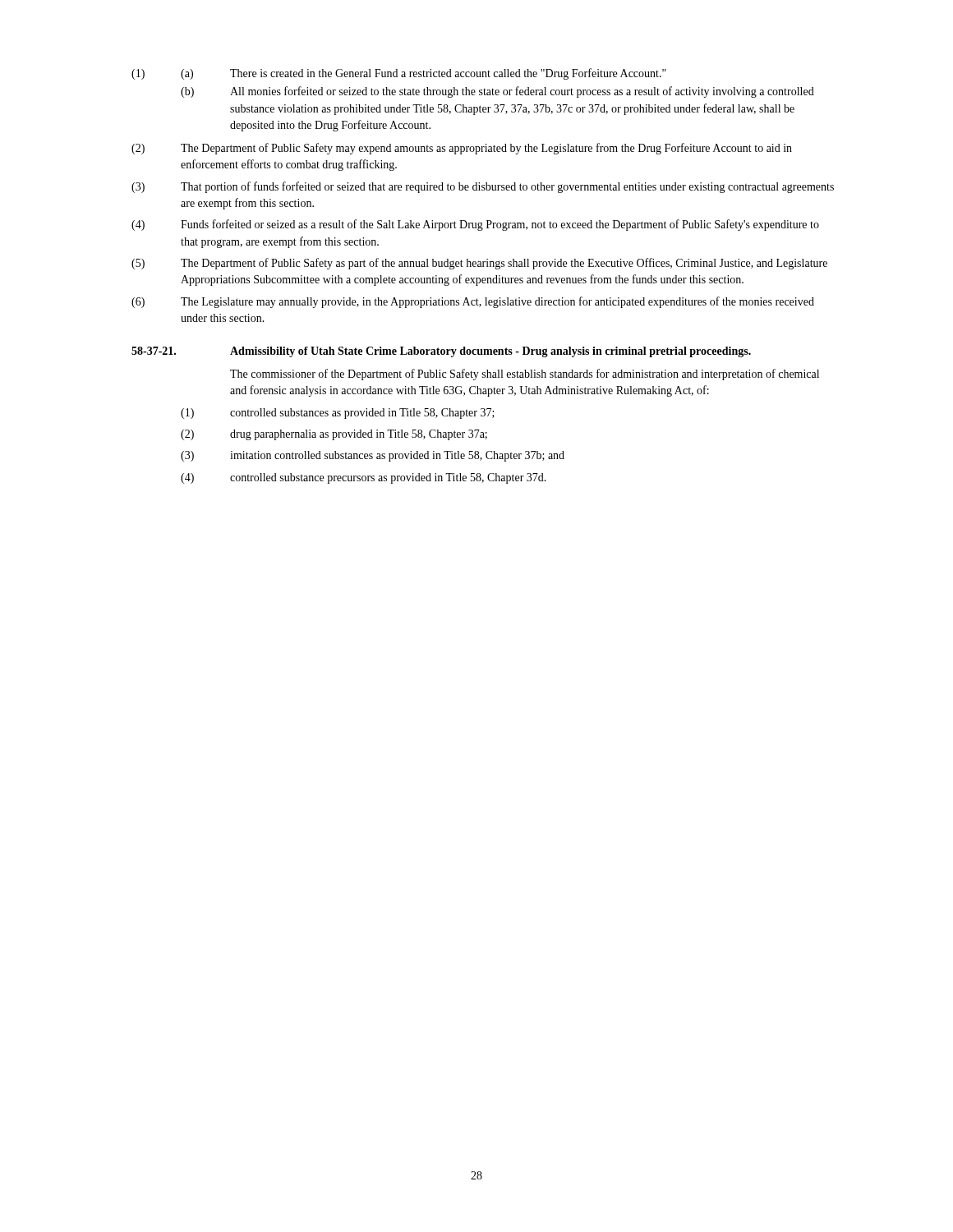Find the list item containing "(2) drug paraphernalia as"
This screenshot has height=1232, width=953.
coord(334,435)
